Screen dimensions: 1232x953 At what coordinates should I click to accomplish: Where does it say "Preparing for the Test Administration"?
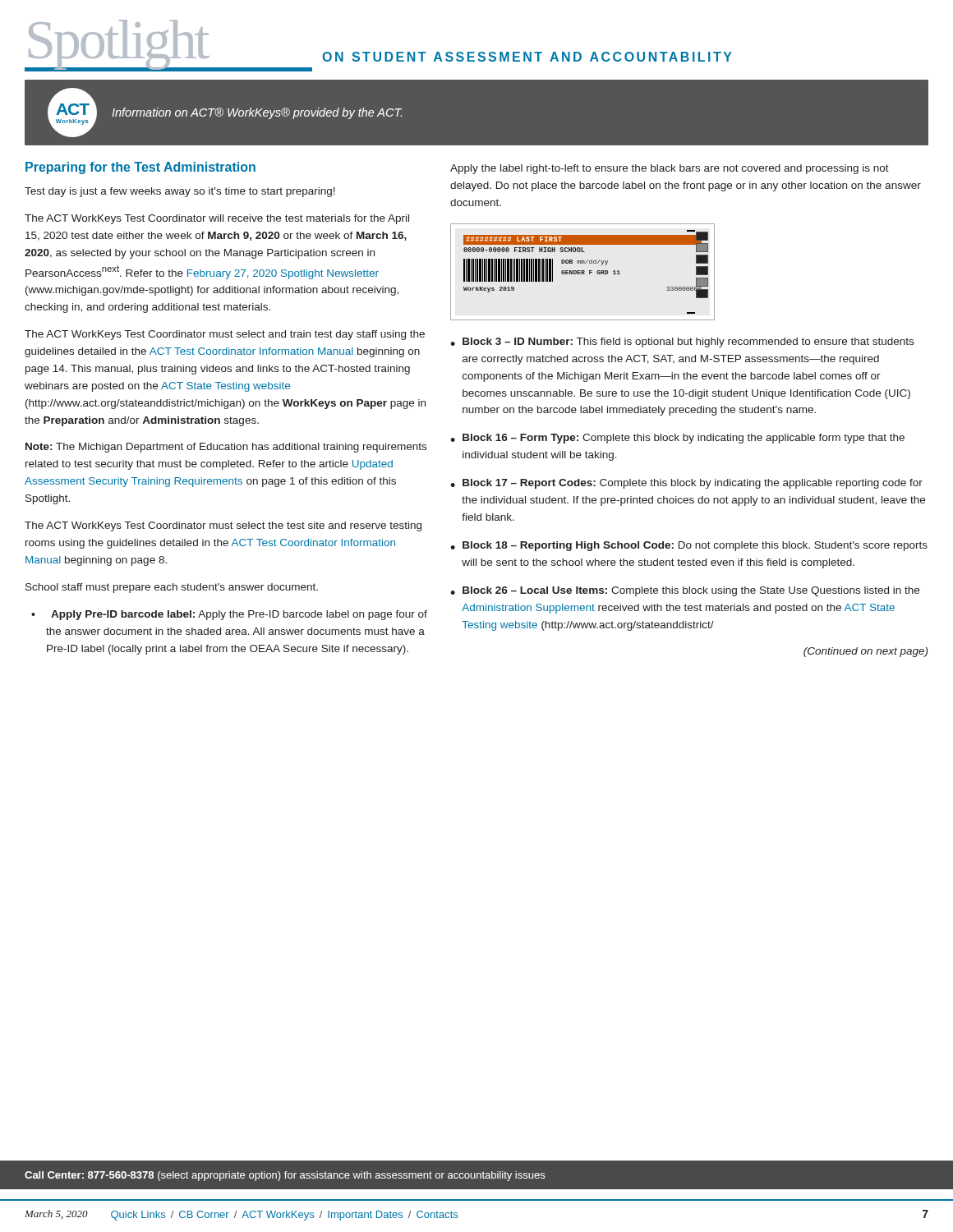pyautogui.click(x=140, y=168)
